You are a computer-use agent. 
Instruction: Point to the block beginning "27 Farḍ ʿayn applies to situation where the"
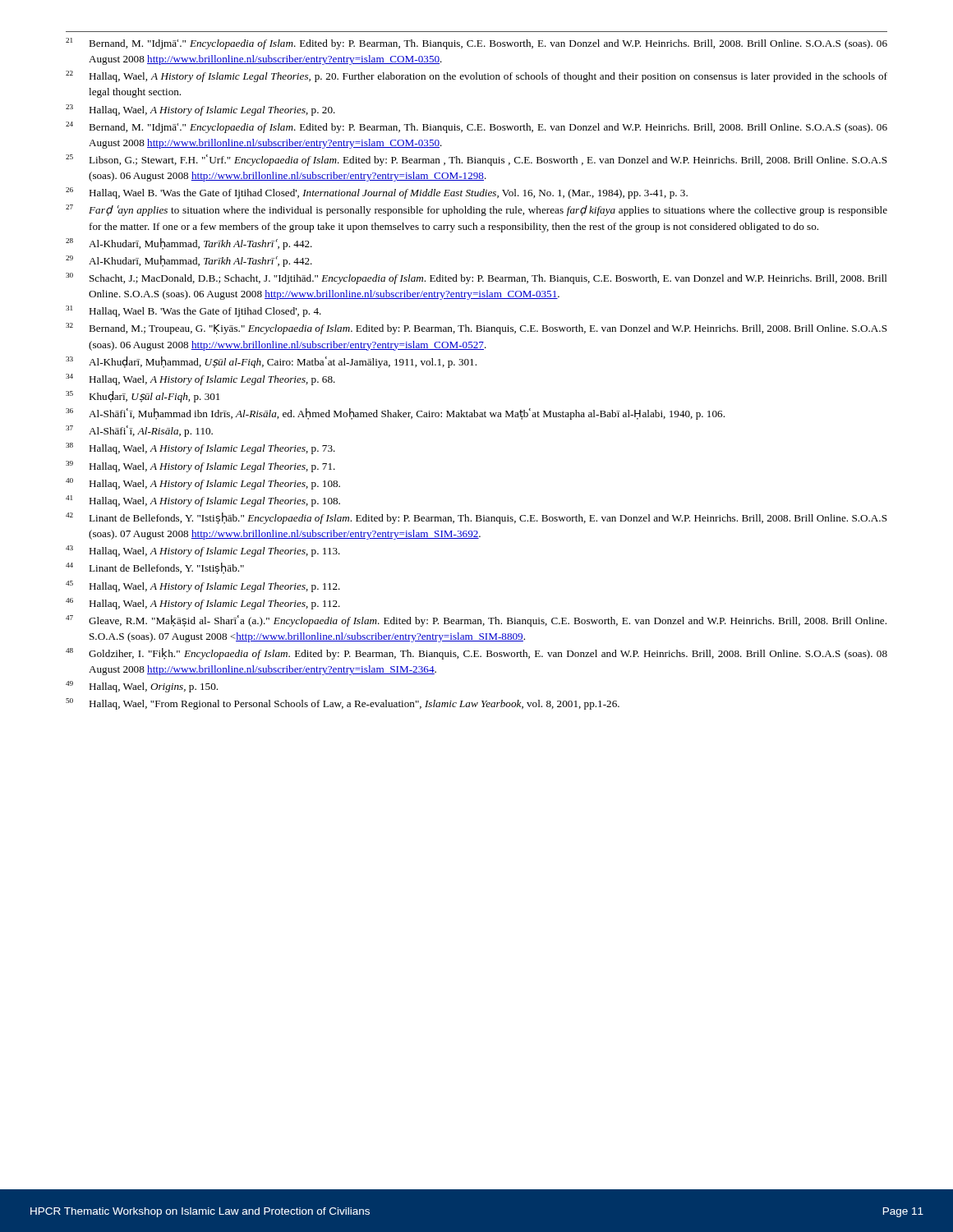click(x=476, y=218)
